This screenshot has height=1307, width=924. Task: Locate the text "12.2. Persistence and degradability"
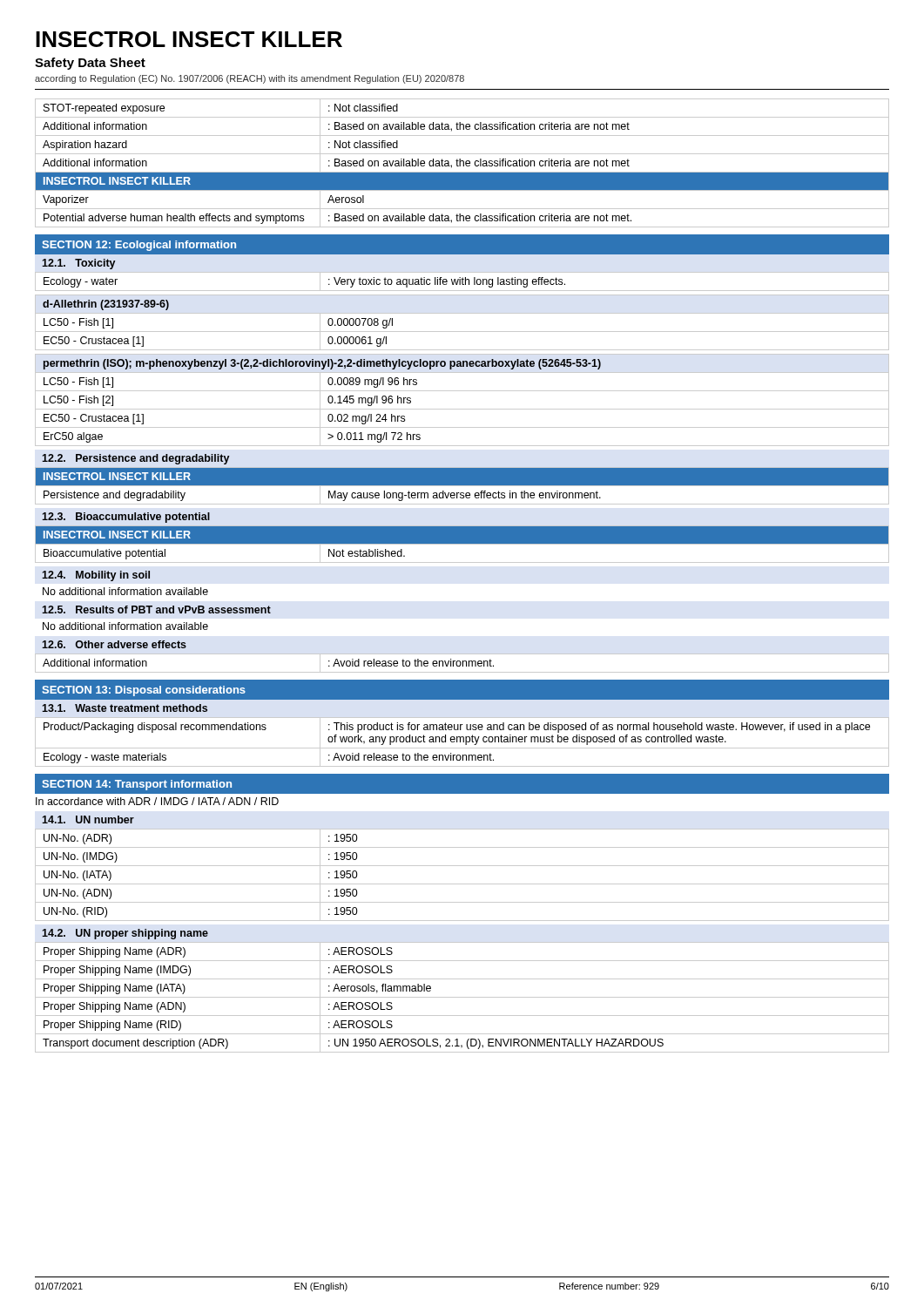tap(462, 458)
